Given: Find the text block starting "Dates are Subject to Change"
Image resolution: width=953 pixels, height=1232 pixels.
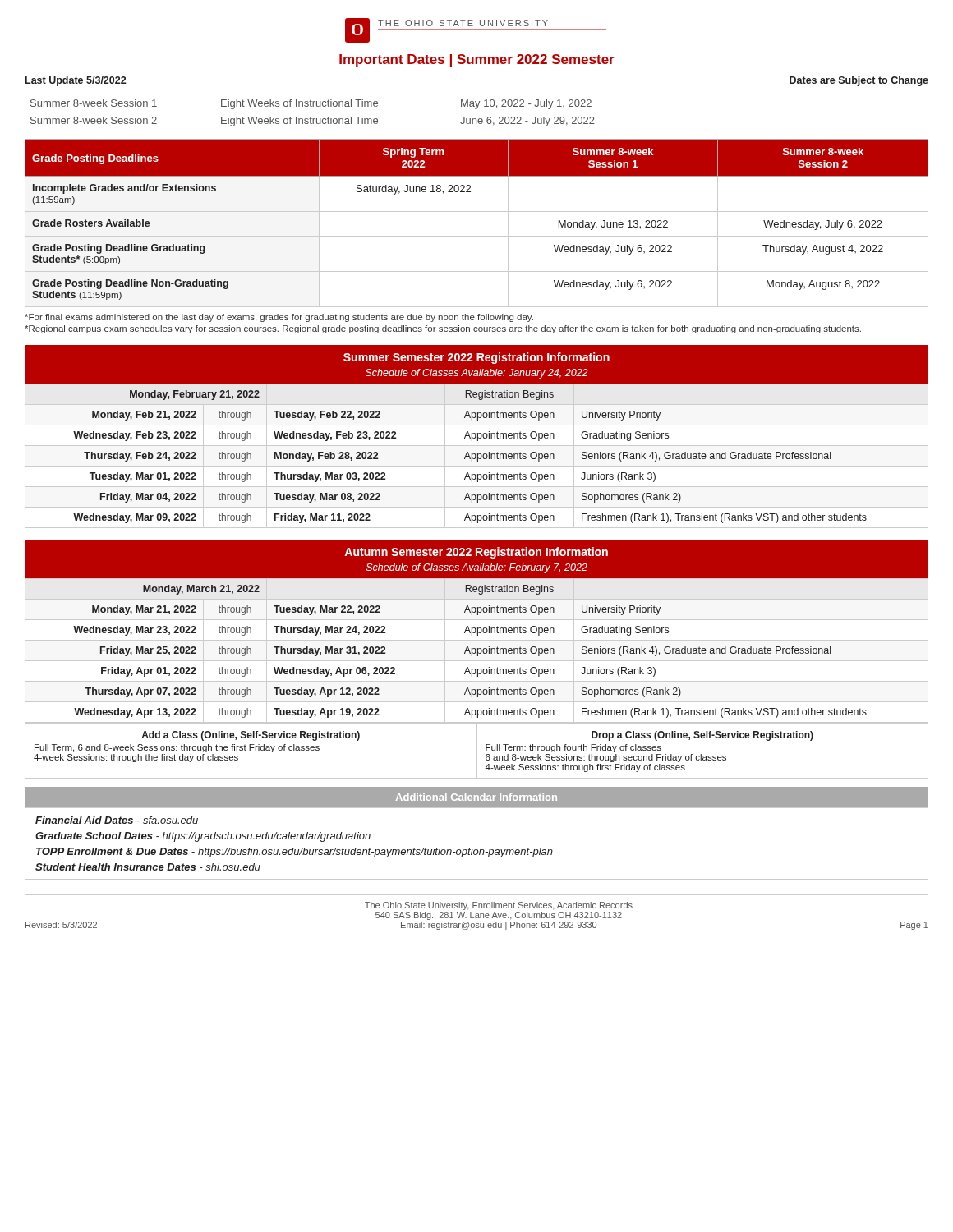Looking at the screenshot, I should [859, 81].
